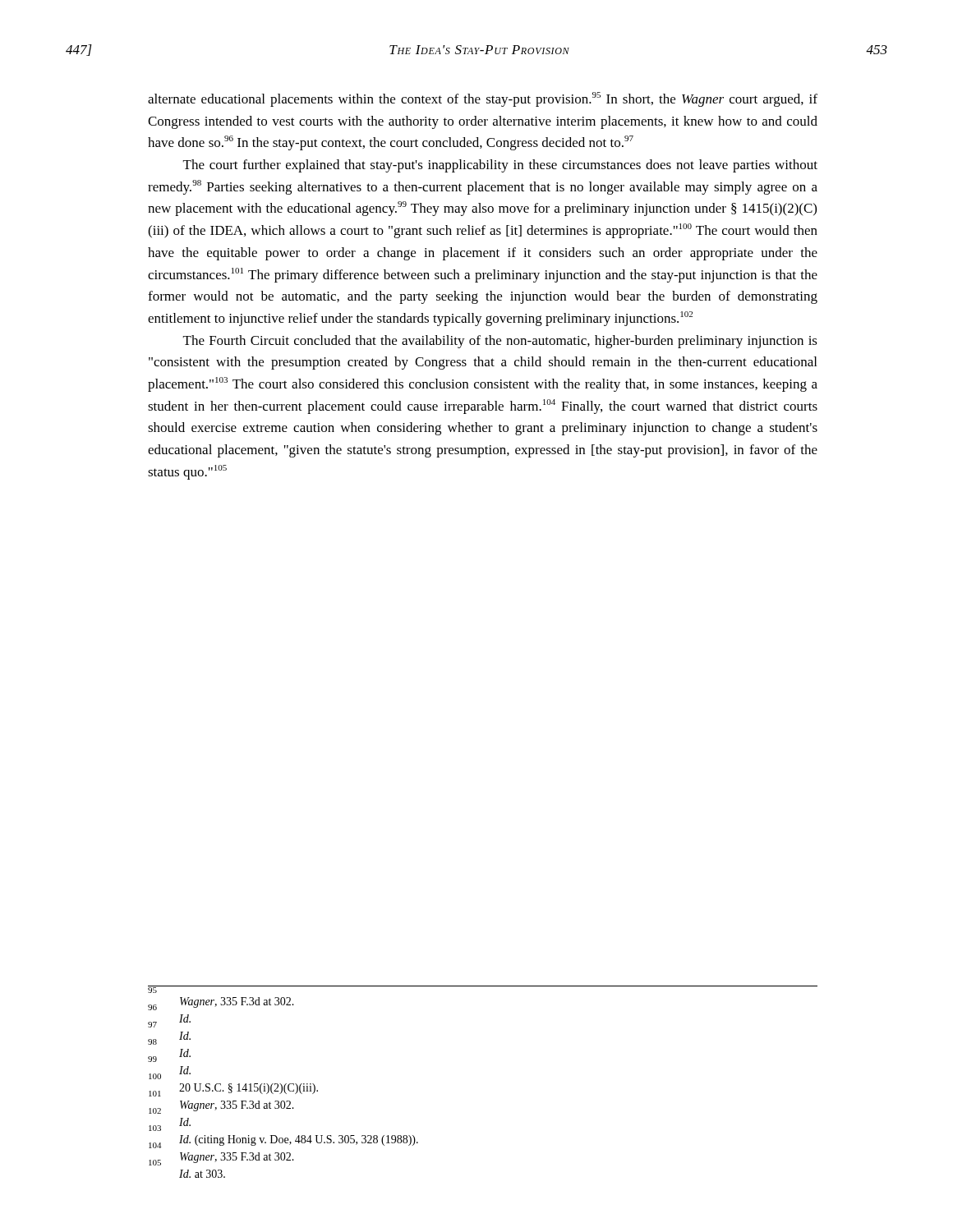Locate the text "99 Id."
This screenshot has height=1232, width=953.
(x=170, y=1071)
